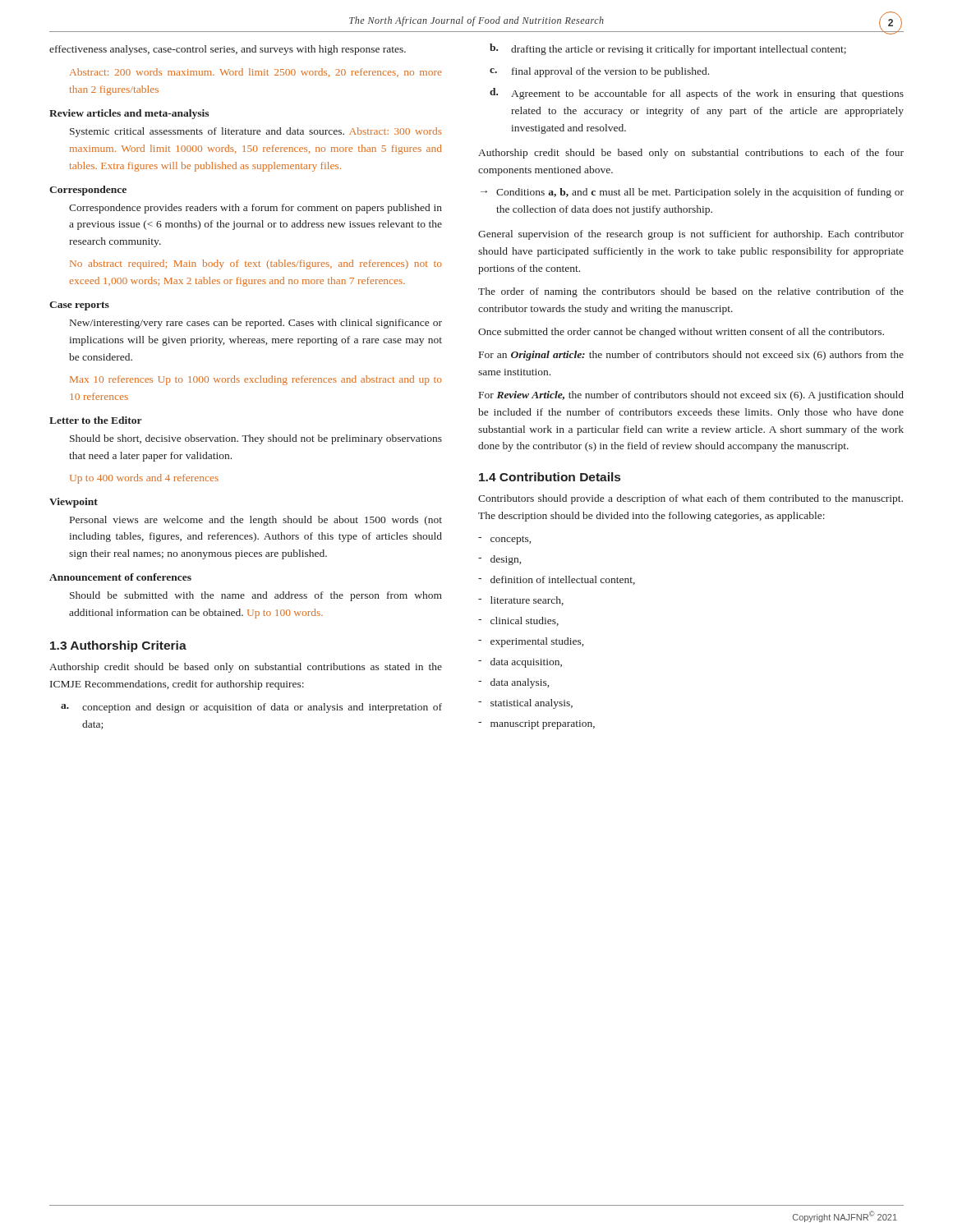Click the passage that begins "Abstract: 200 words maximum. Word limit 2500"

pyautogui.click(x=255, y=80)
